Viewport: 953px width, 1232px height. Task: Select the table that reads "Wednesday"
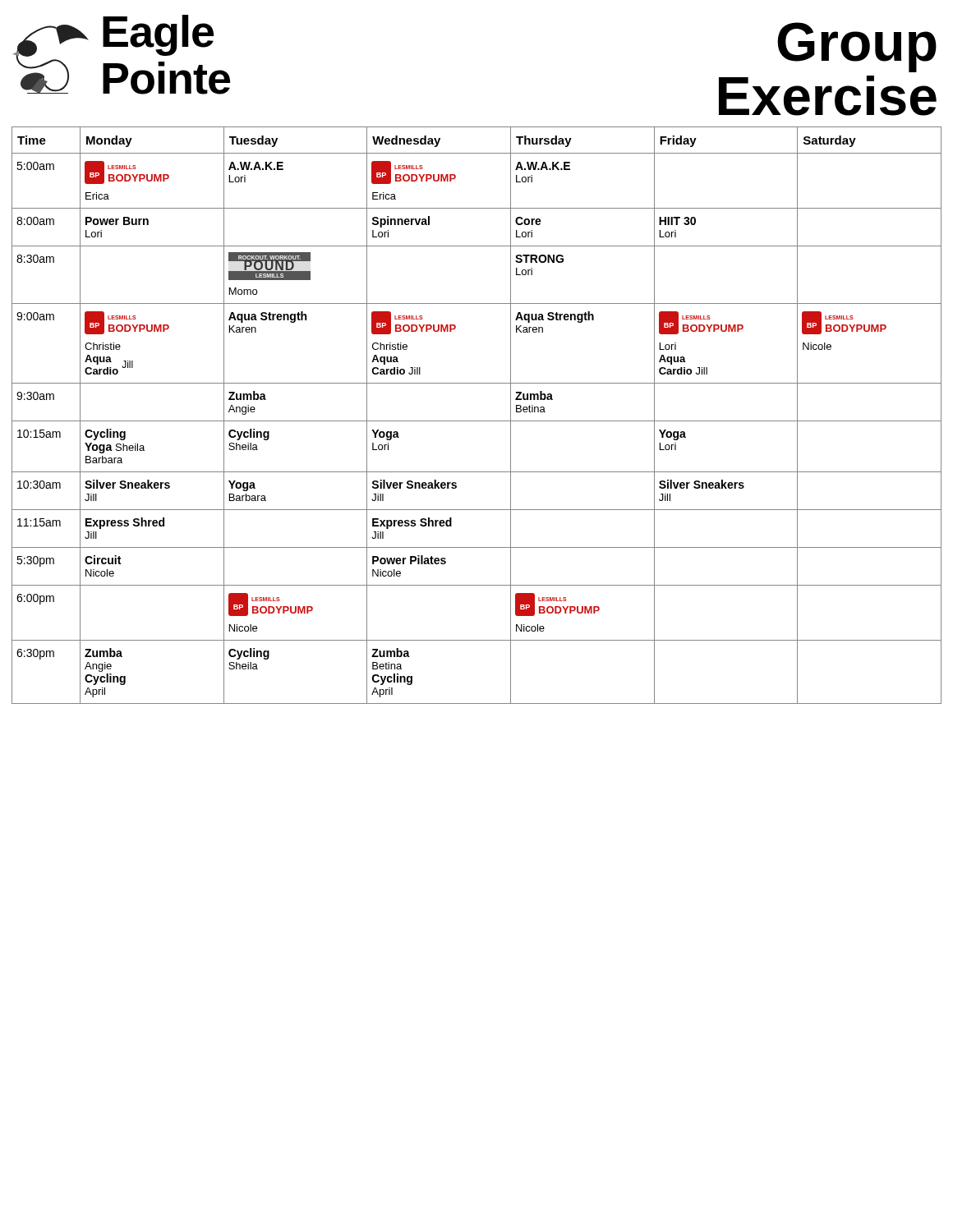(476, 415)
